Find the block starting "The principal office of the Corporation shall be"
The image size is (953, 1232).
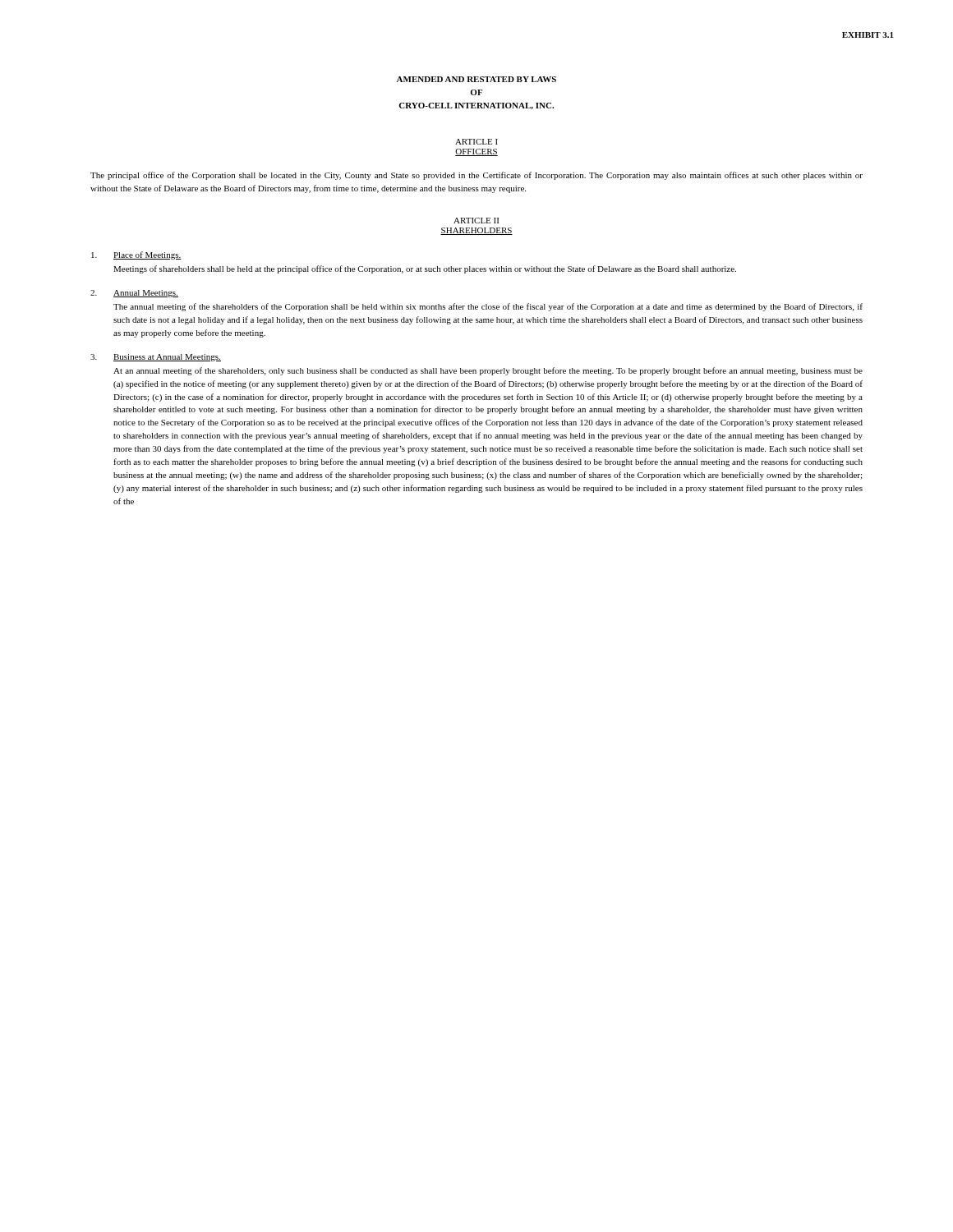[476, 181]
